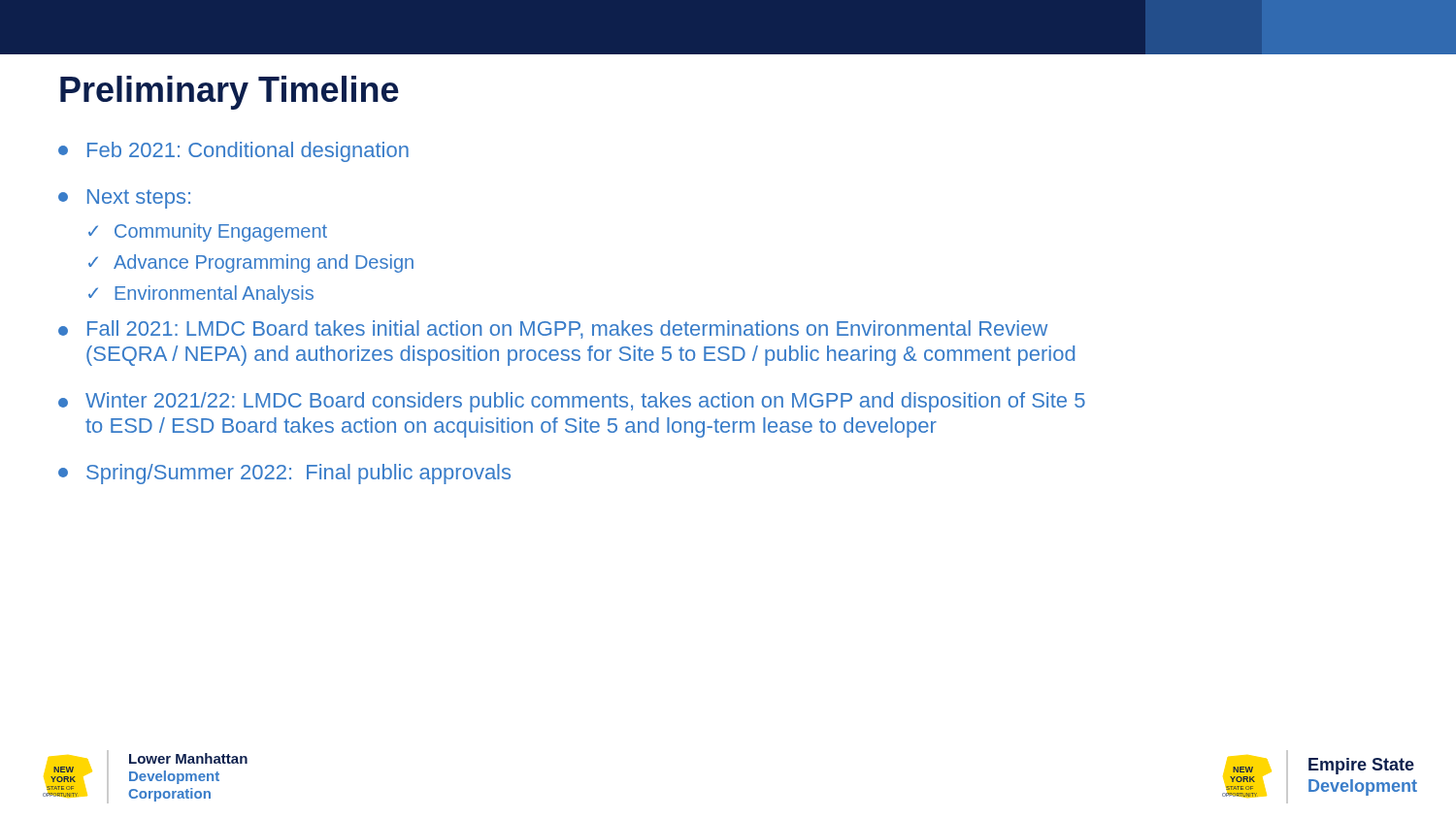
Task: Point to the element starting "Fall 2021: LMDC Board"
Action: pos(728,342)
